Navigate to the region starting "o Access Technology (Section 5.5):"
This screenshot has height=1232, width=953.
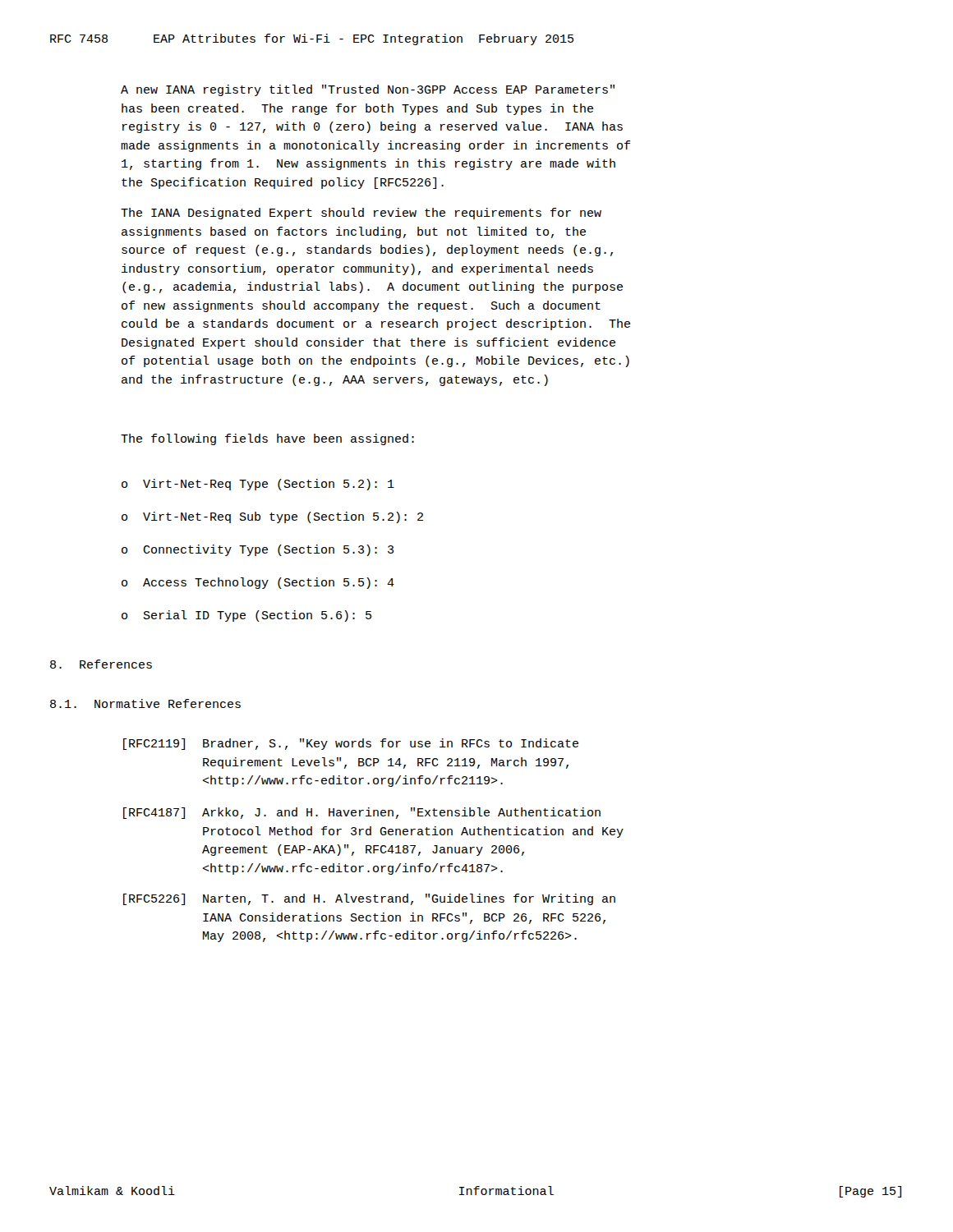pos(246,584)
